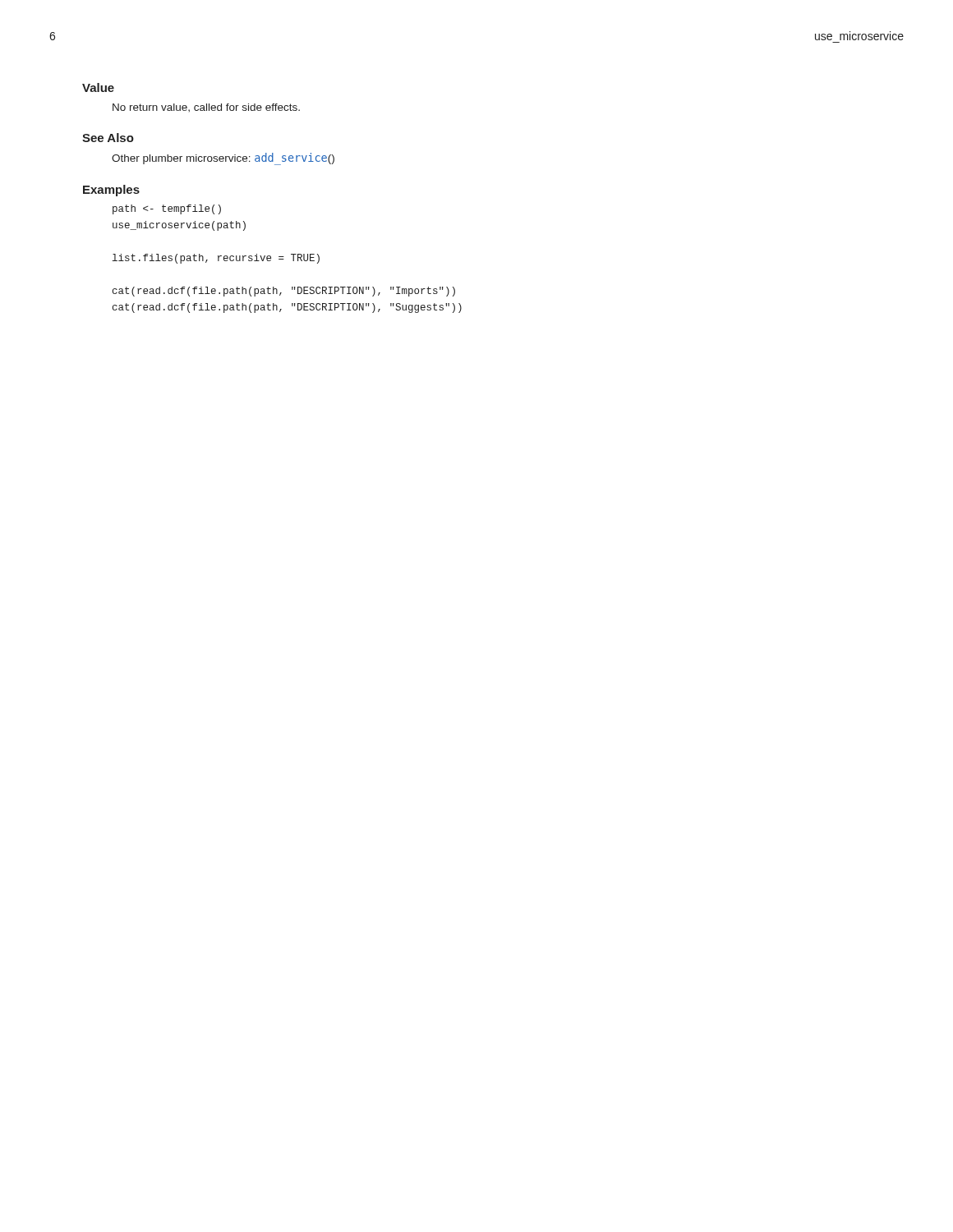Where does it say "No return value, called for side effects."?
Viewport: 953px width, 1232px height.
click(206, 107)
